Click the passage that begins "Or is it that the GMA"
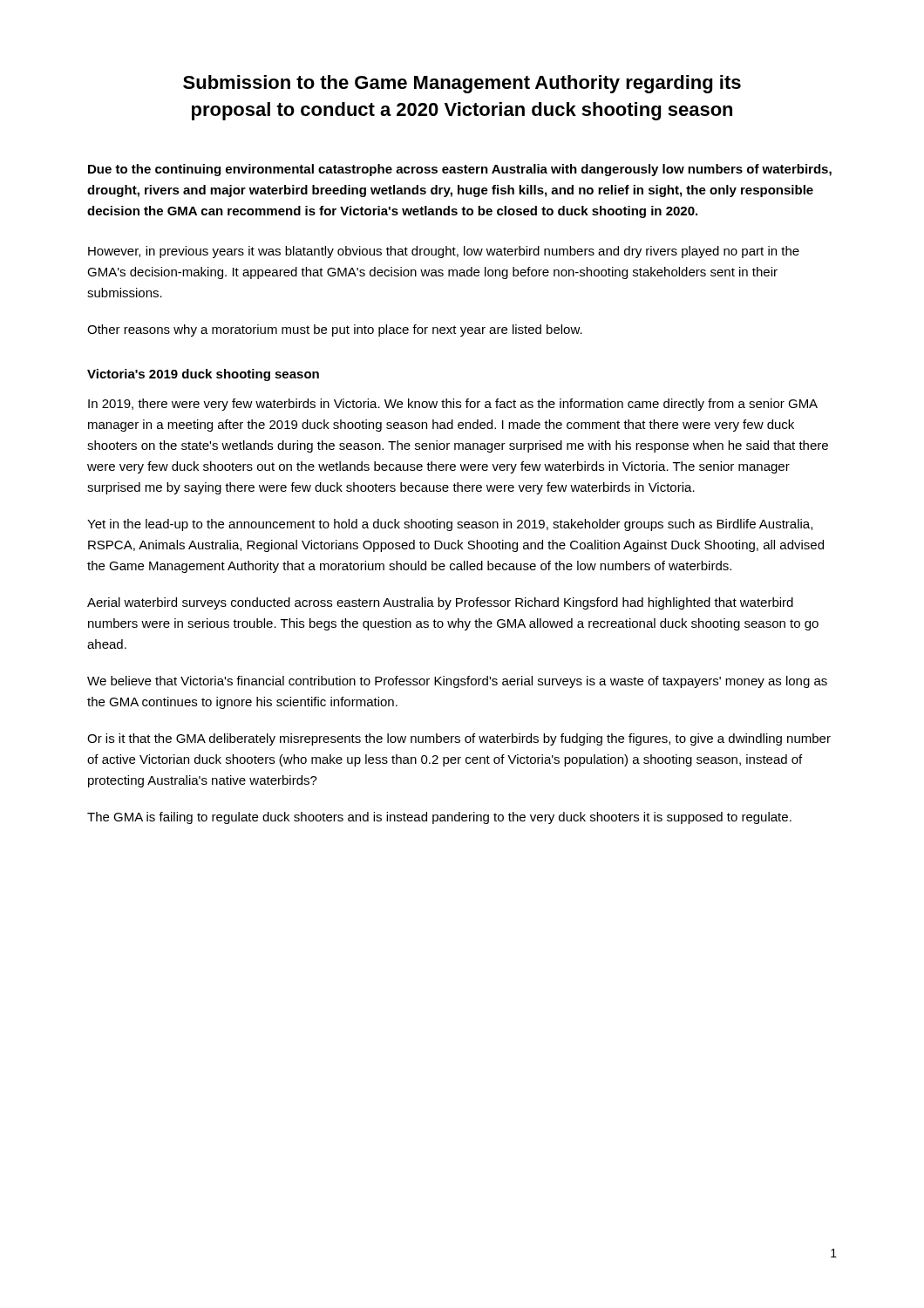 [459, 759]
